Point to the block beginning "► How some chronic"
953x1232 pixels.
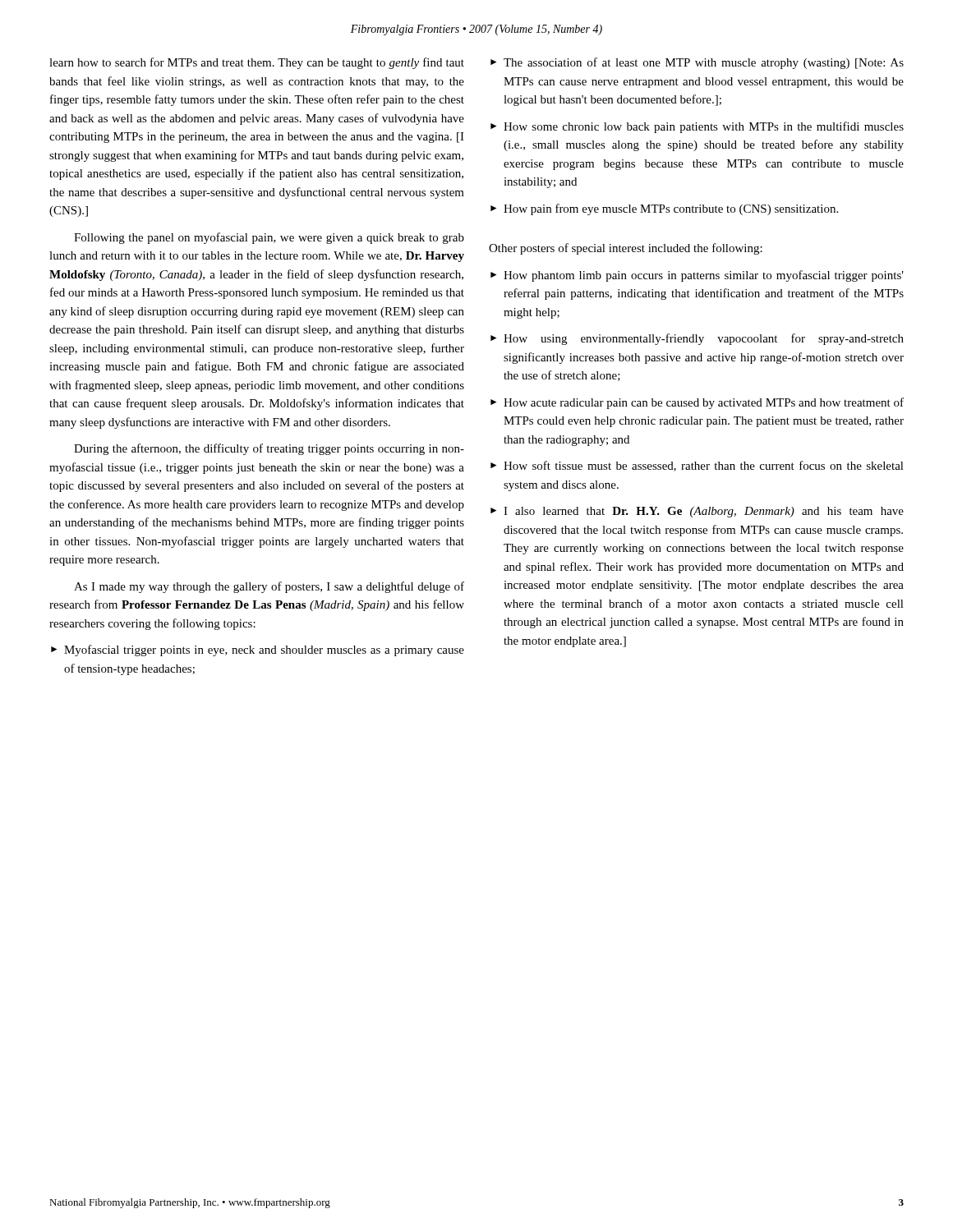[x=696, y=154]
